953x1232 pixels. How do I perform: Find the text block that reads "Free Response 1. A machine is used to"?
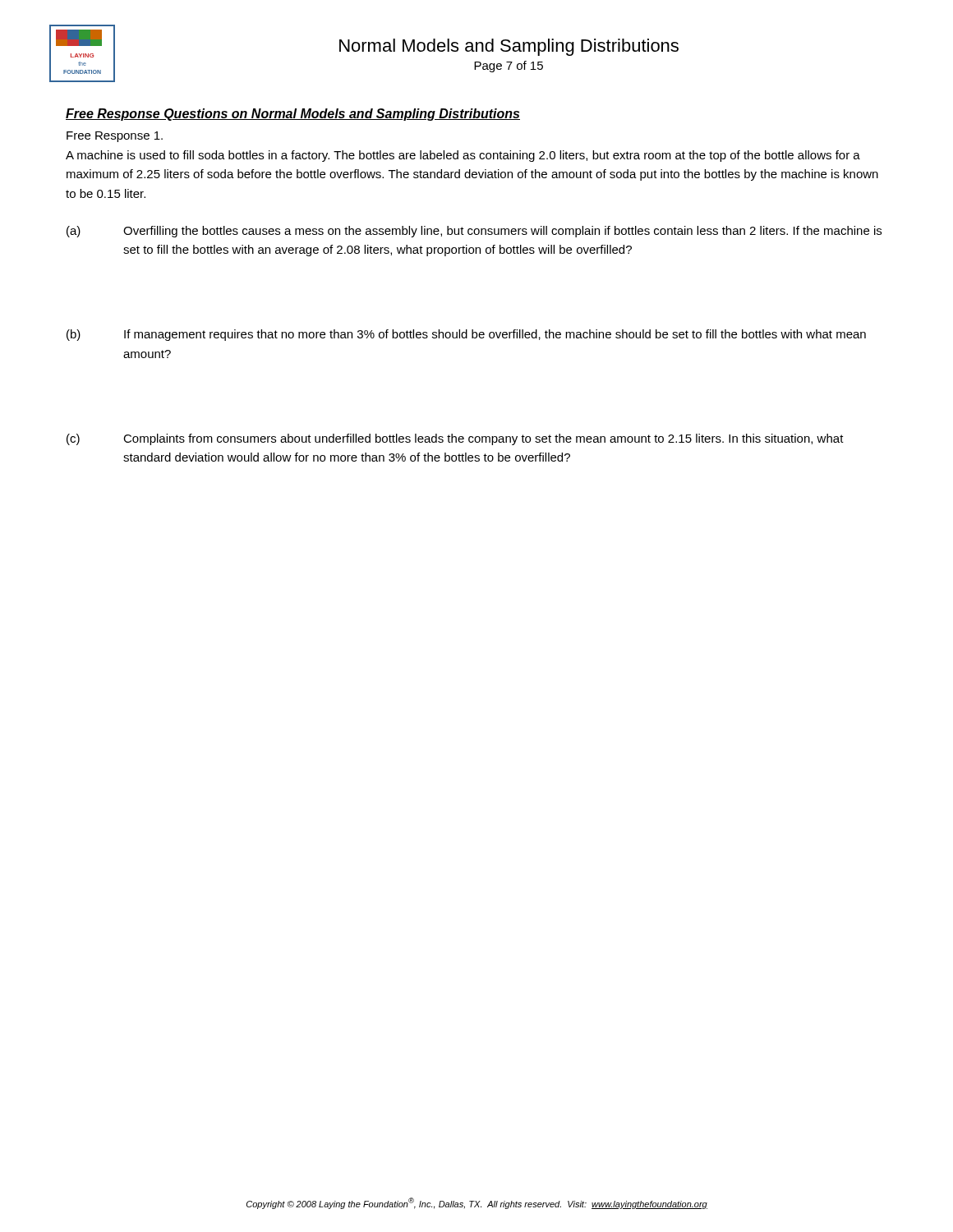click(476, 165)
